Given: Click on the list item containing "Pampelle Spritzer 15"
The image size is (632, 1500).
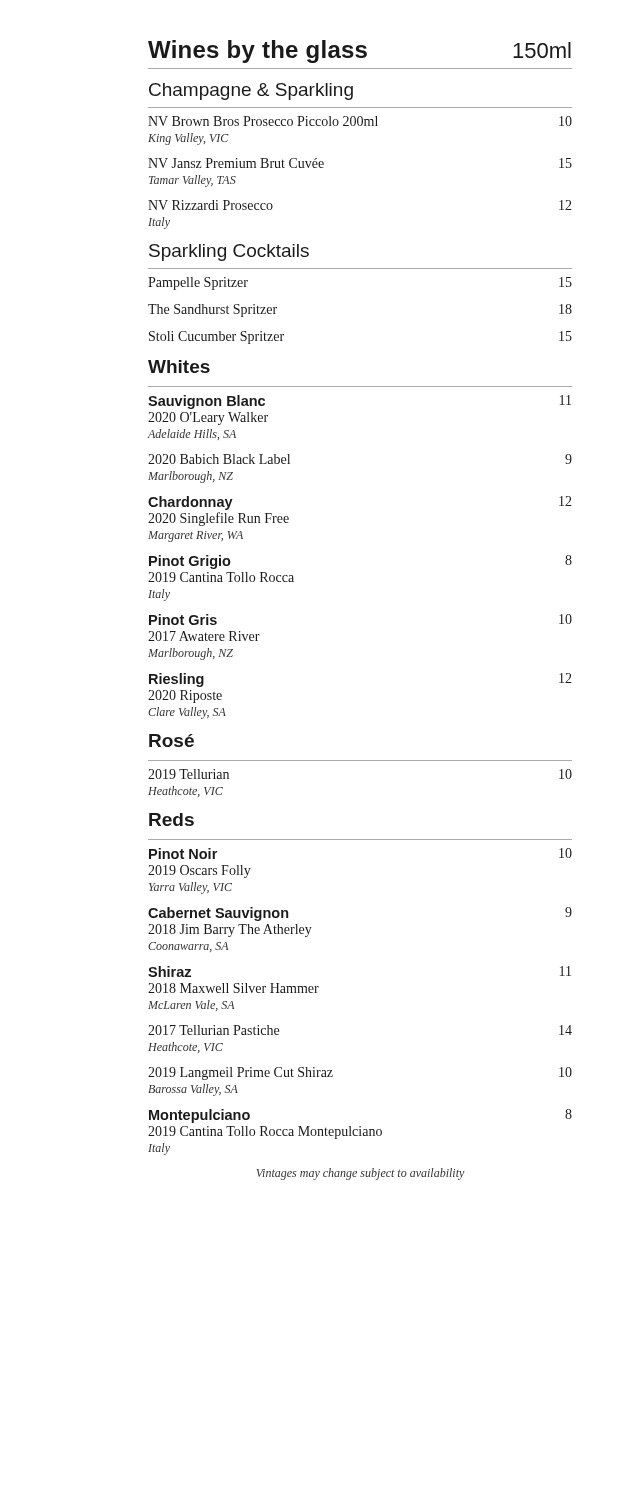Looking at the screenshot, I should [196, 284].
